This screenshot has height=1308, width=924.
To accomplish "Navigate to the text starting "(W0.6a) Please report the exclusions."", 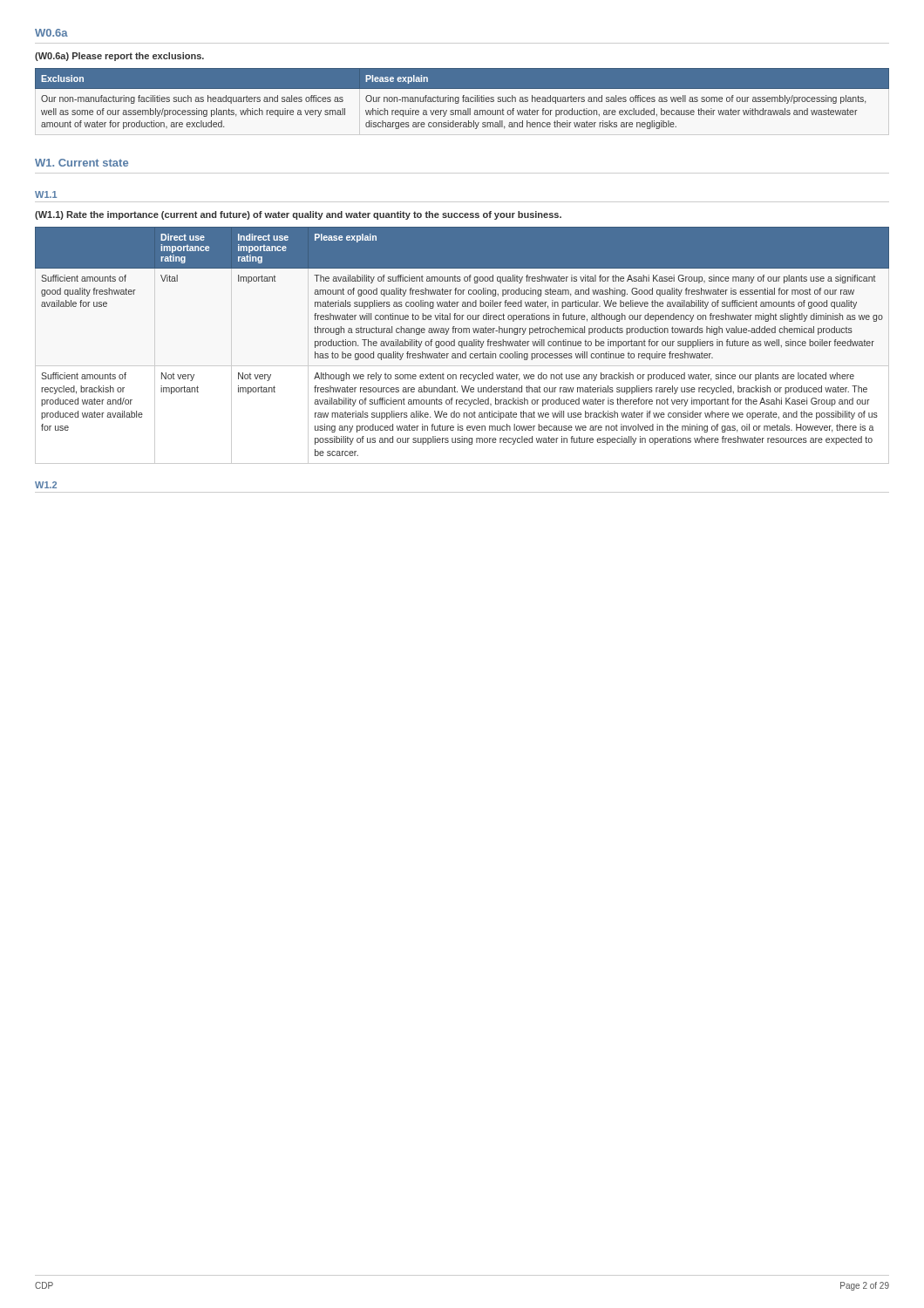I will [x=120, y=56].
